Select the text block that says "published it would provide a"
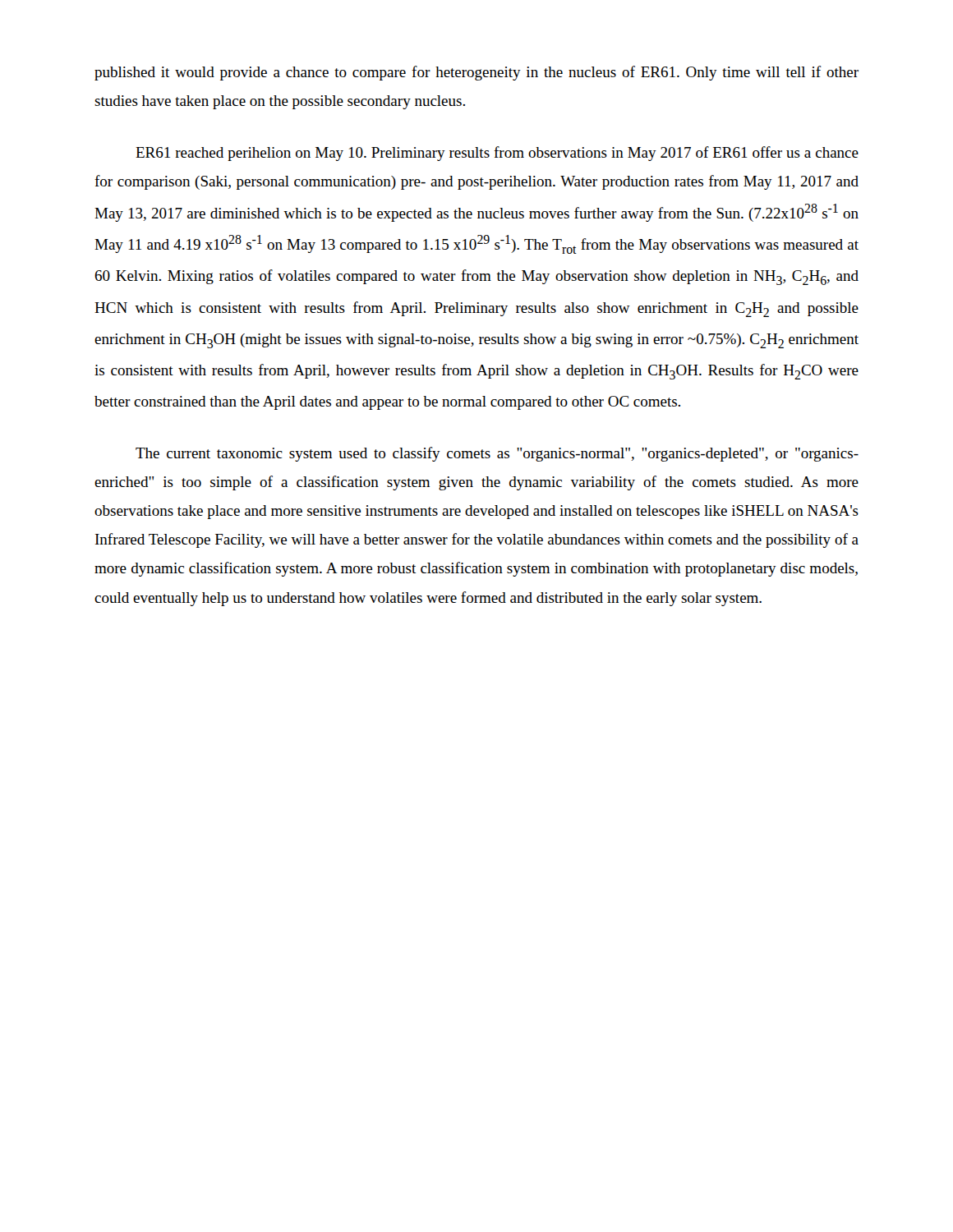This screenshot has width=953, height=1232. pyautogui.click(x=476, y=86)
